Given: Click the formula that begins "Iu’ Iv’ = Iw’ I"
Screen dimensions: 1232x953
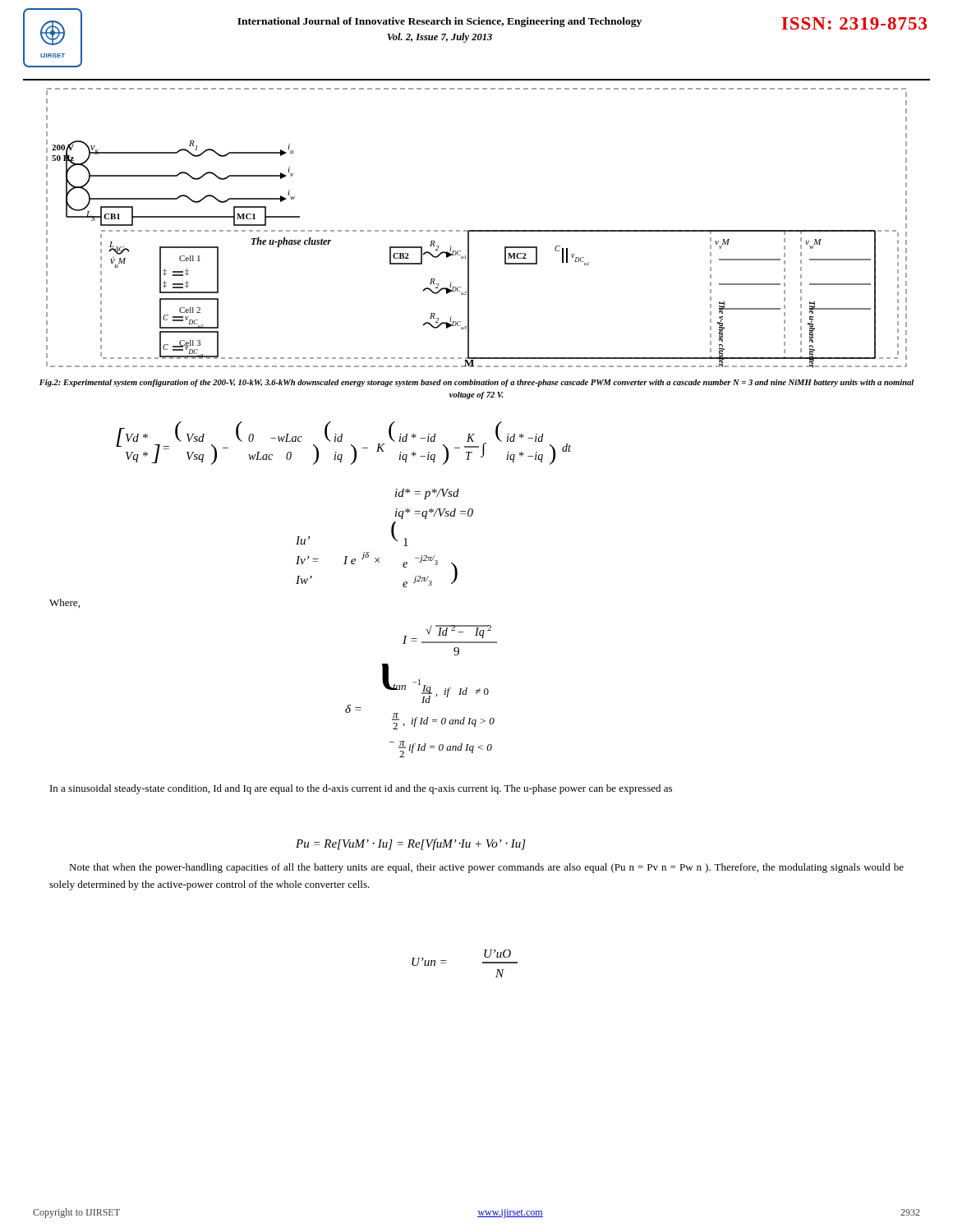Looking at the screenshot, I should [x=377, y=554].
